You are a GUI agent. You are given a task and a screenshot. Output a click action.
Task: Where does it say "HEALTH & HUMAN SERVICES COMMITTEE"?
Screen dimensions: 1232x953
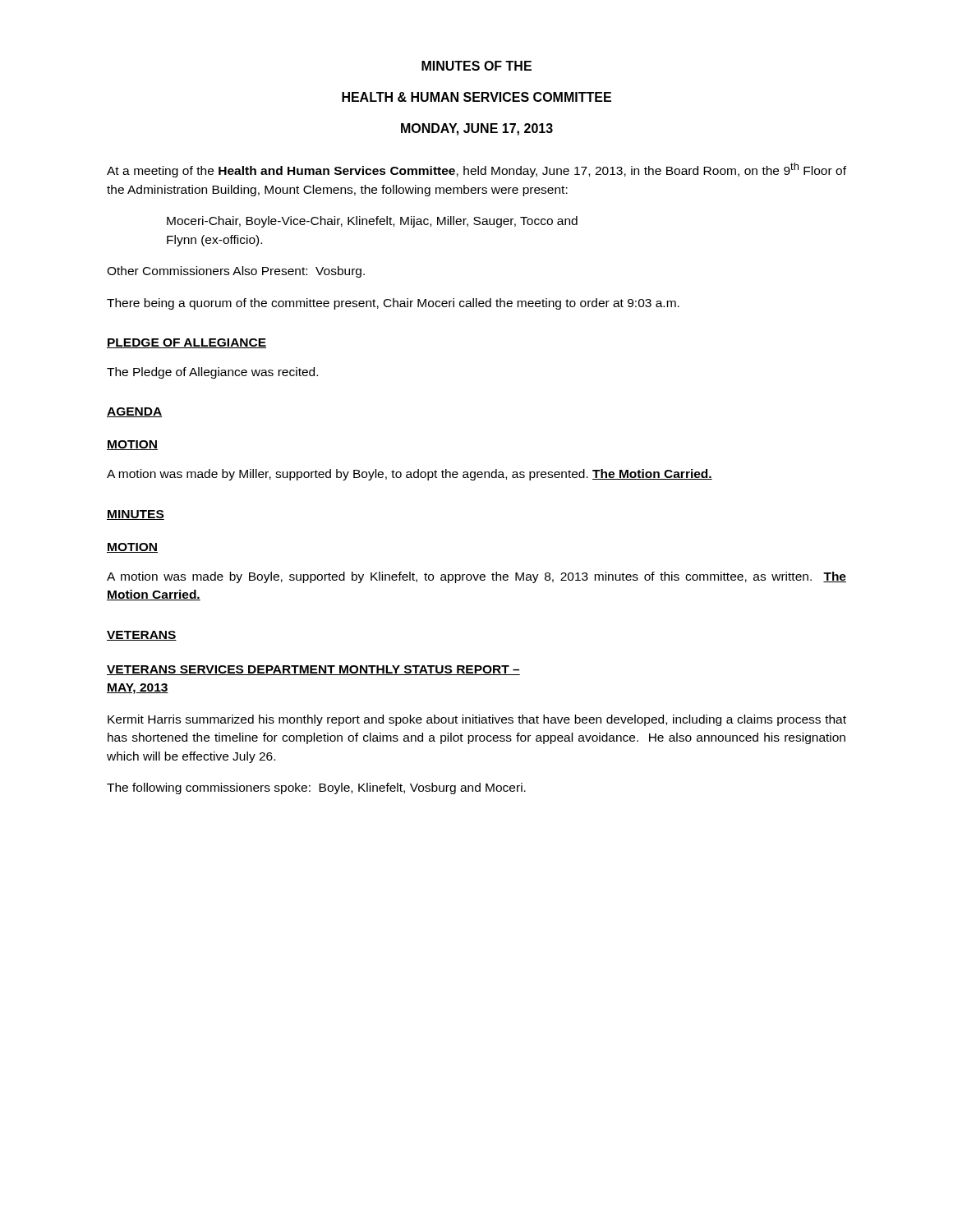476,97
